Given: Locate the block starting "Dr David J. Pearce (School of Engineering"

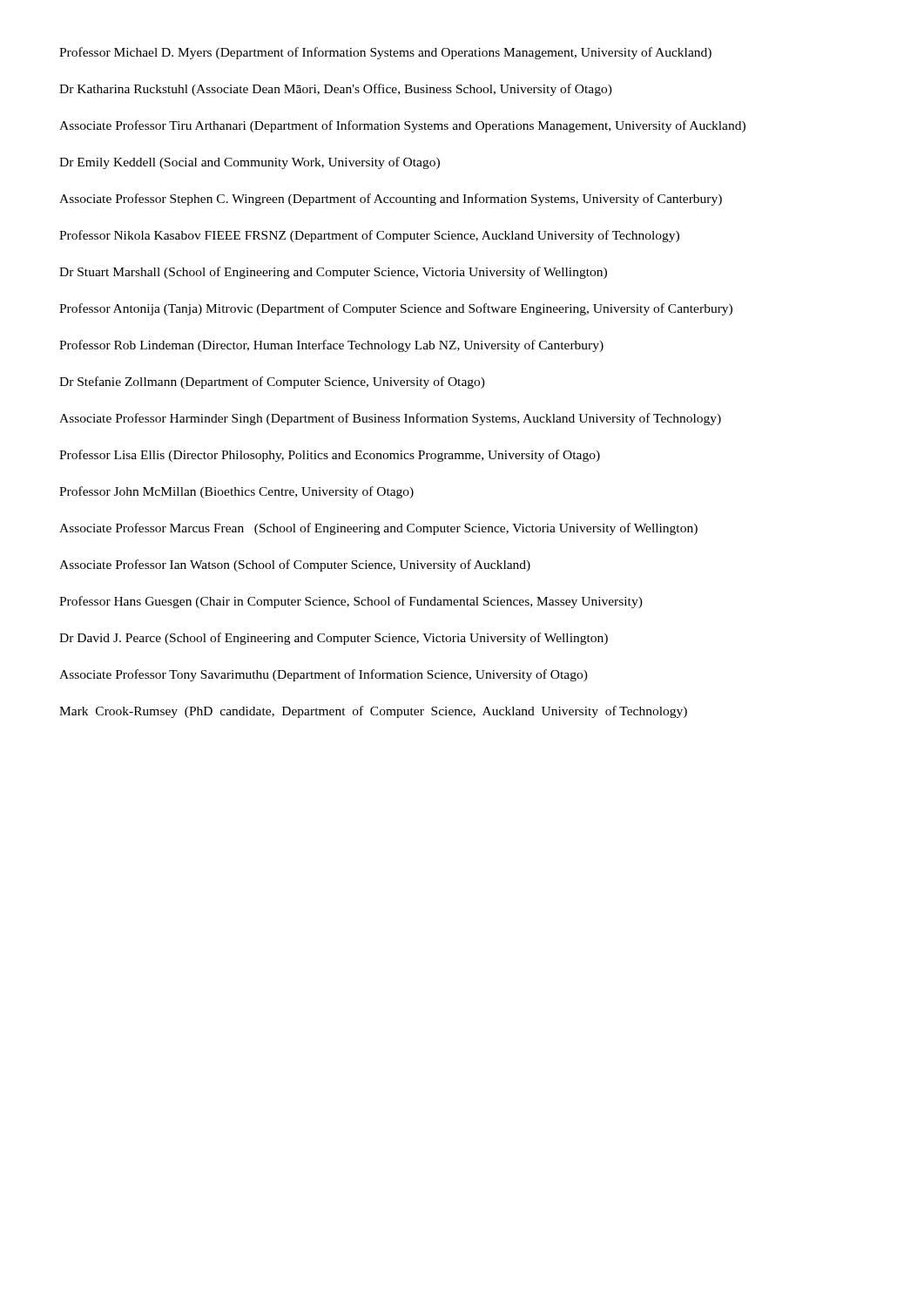Looking at the screenshot, I should pos(334,638).
